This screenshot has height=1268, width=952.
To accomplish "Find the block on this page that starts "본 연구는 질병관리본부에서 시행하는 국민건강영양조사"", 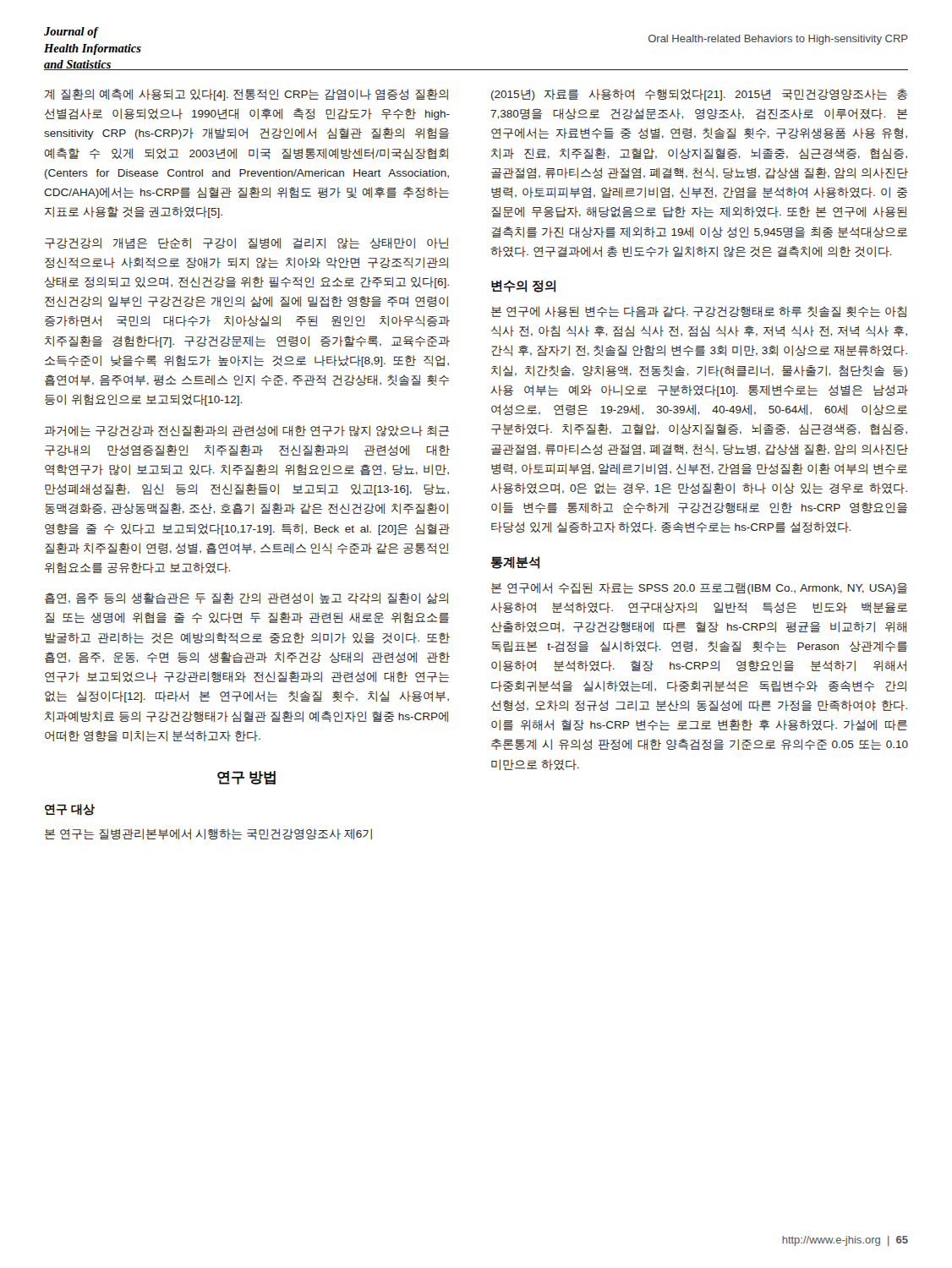I will (x=209, y=834).
